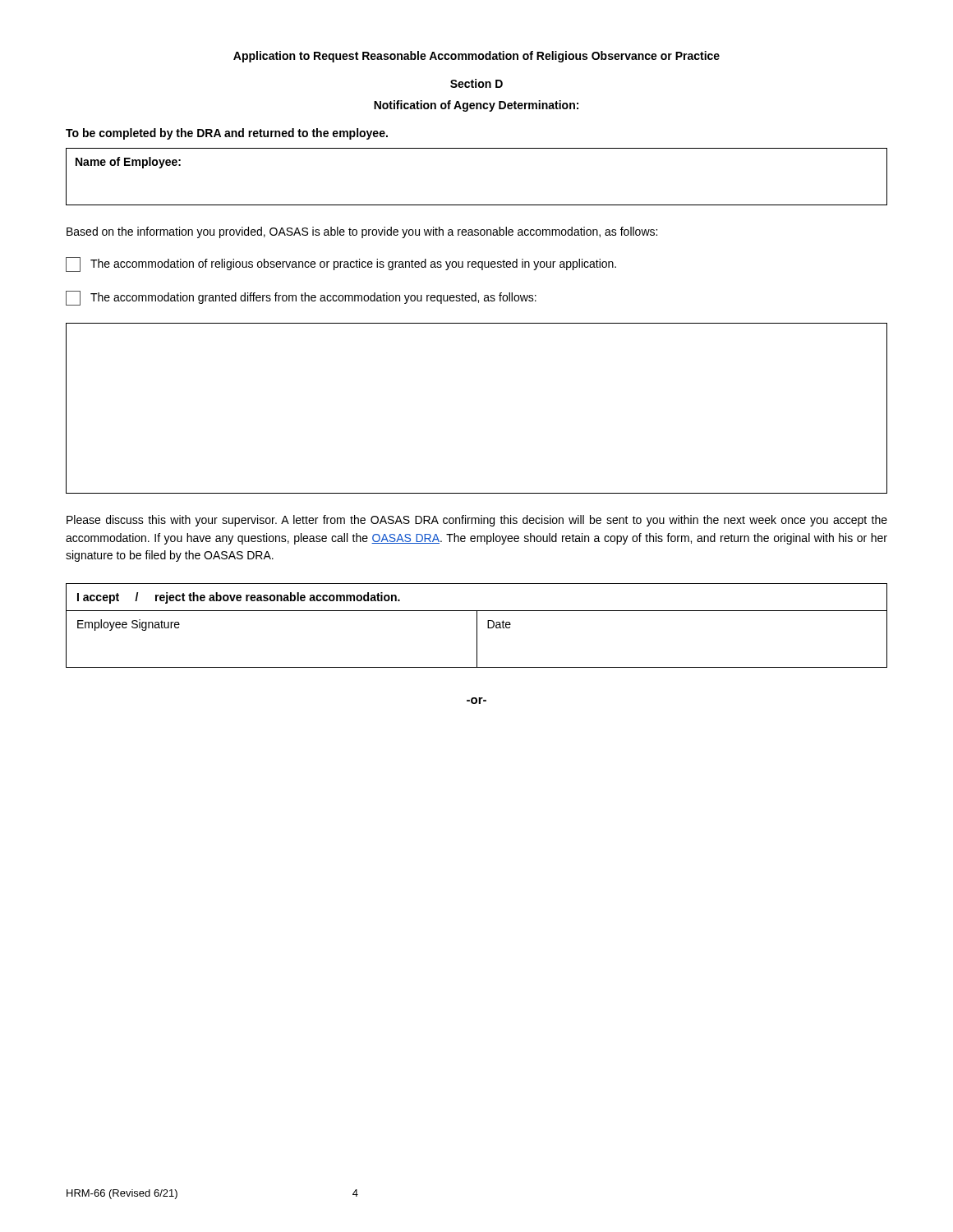Viewport: 953px width, 1232px height.
Task: Locate the table with the text "Name of Employee:"
Action: click(x=476, y=177)
